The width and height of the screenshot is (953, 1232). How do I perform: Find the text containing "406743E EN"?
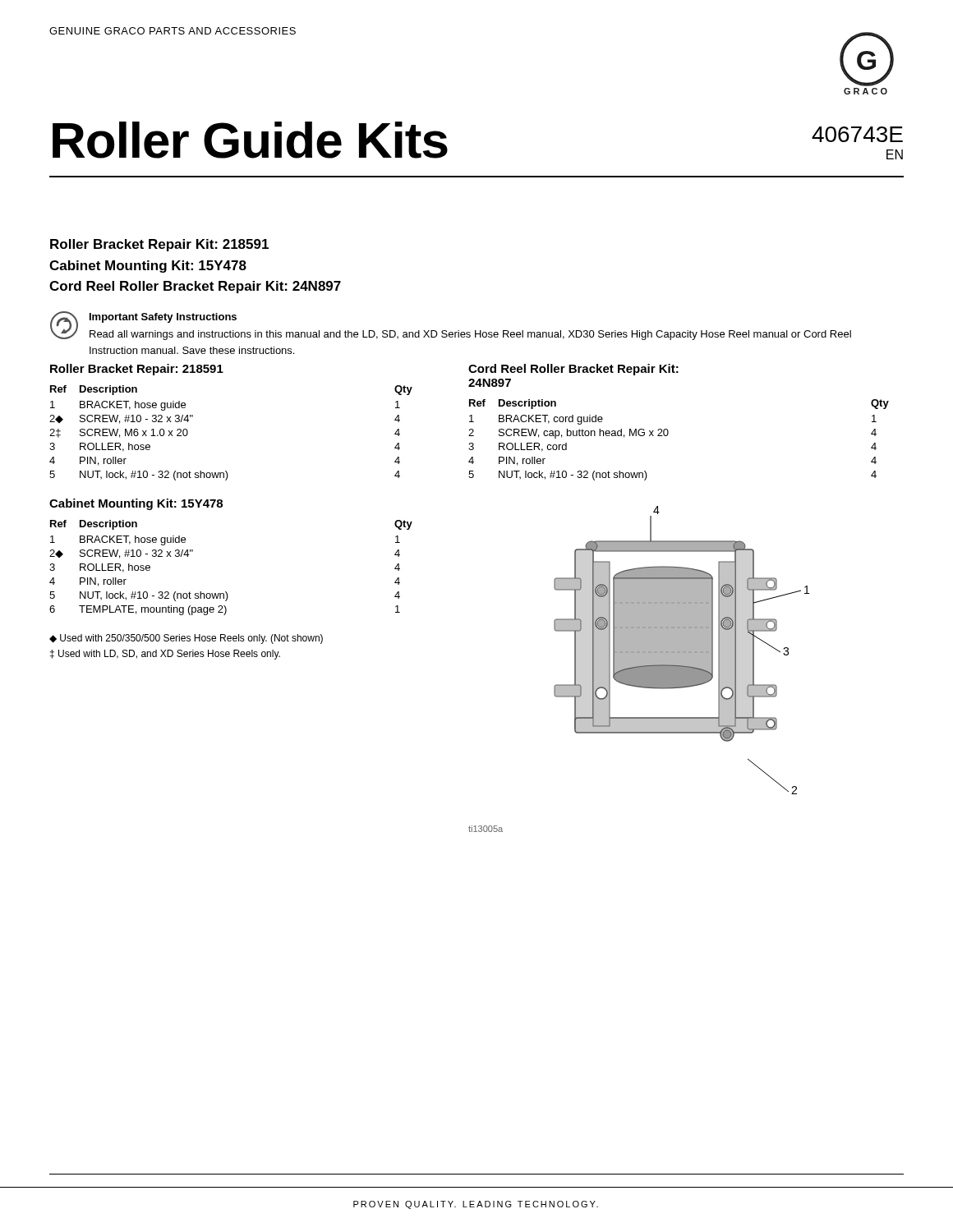click(858, 142)
